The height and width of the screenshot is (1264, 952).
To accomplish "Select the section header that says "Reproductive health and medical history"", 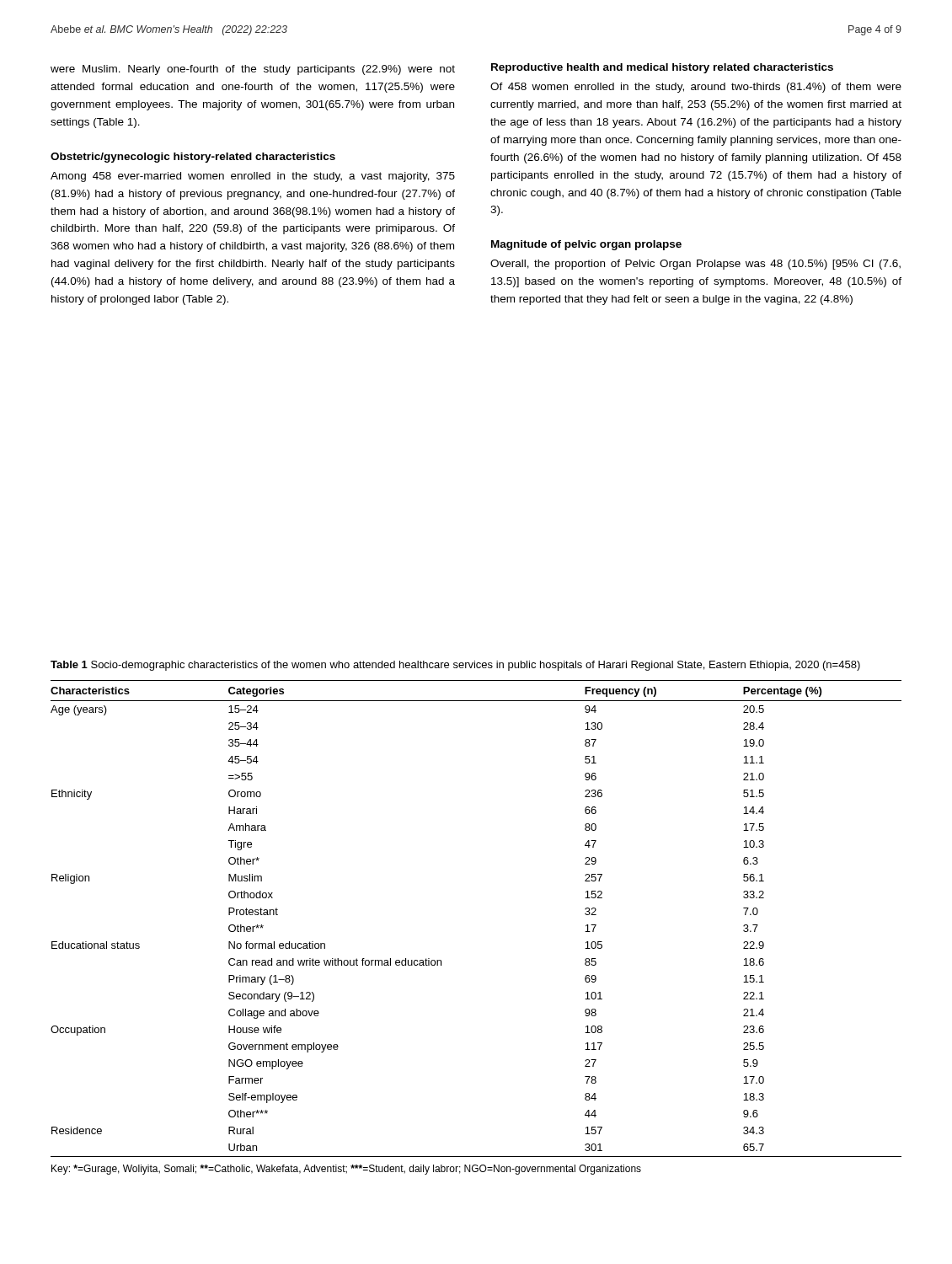I will [x=662, y=67].
